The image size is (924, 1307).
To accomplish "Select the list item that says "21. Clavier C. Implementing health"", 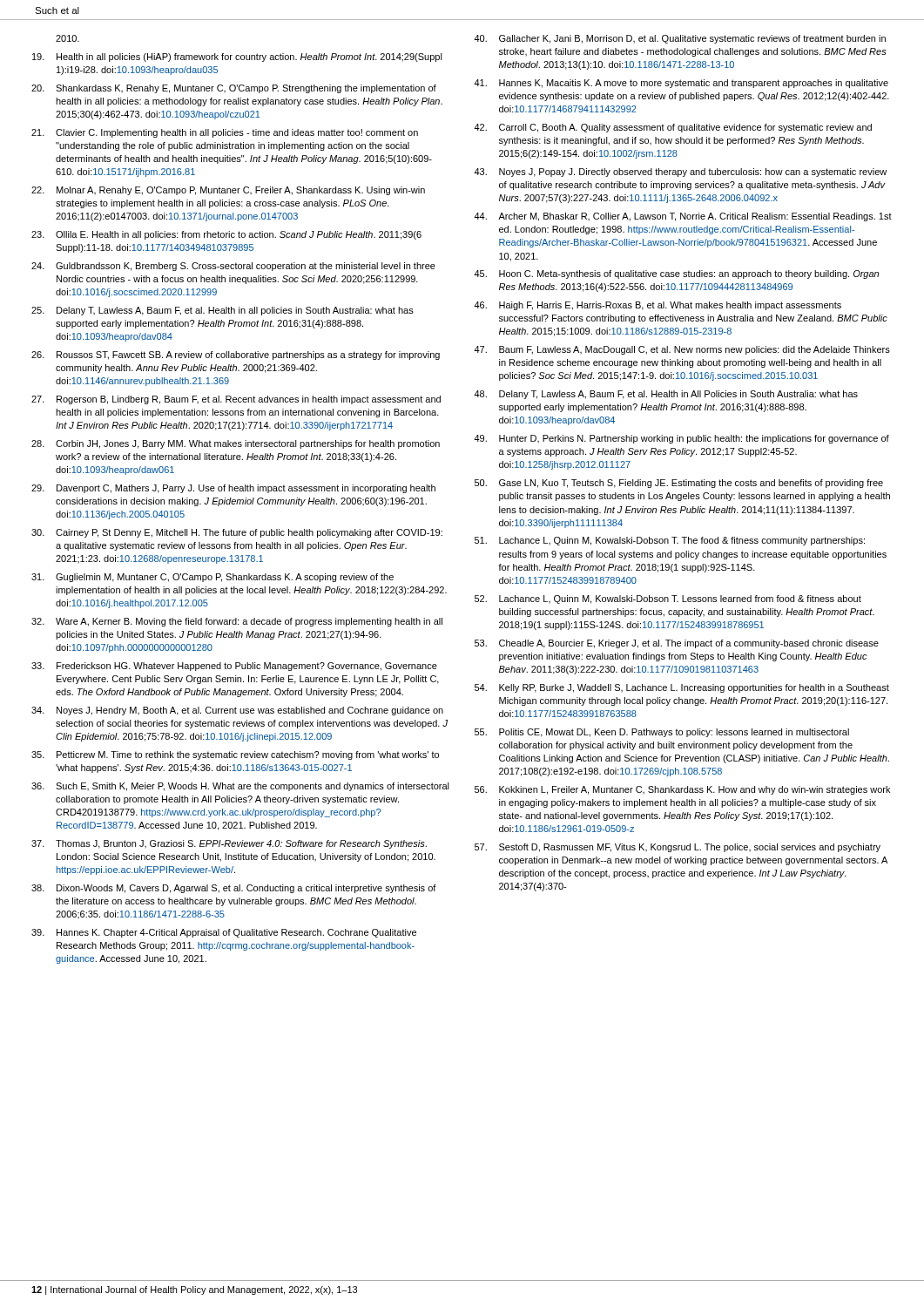I will [x=241, y=152].
